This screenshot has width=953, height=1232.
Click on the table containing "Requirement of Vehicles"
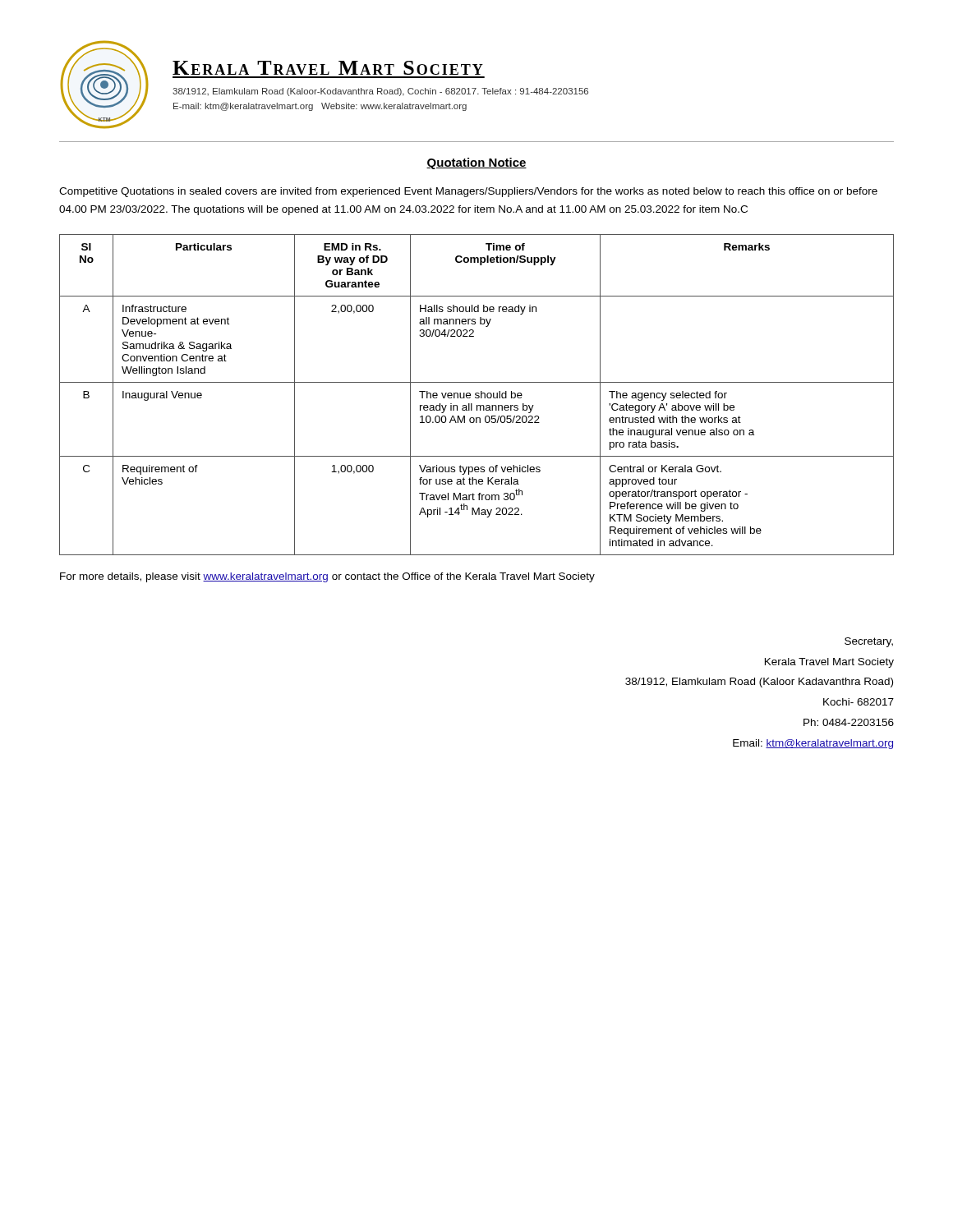(476, 394)
